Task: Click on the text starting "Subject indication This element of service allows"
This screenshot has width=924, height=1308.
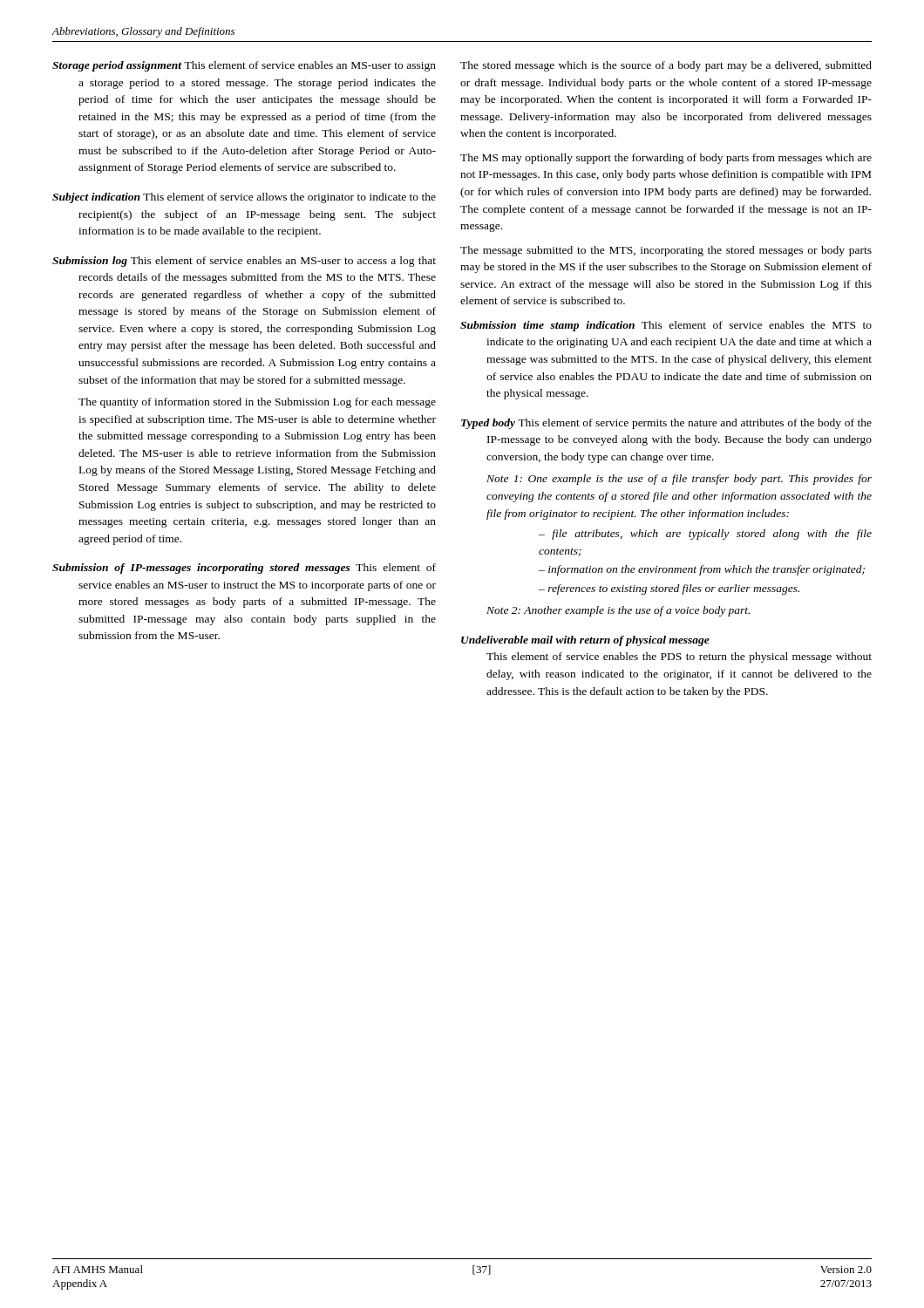Action: pyautogui.click(x=244, y=214)
